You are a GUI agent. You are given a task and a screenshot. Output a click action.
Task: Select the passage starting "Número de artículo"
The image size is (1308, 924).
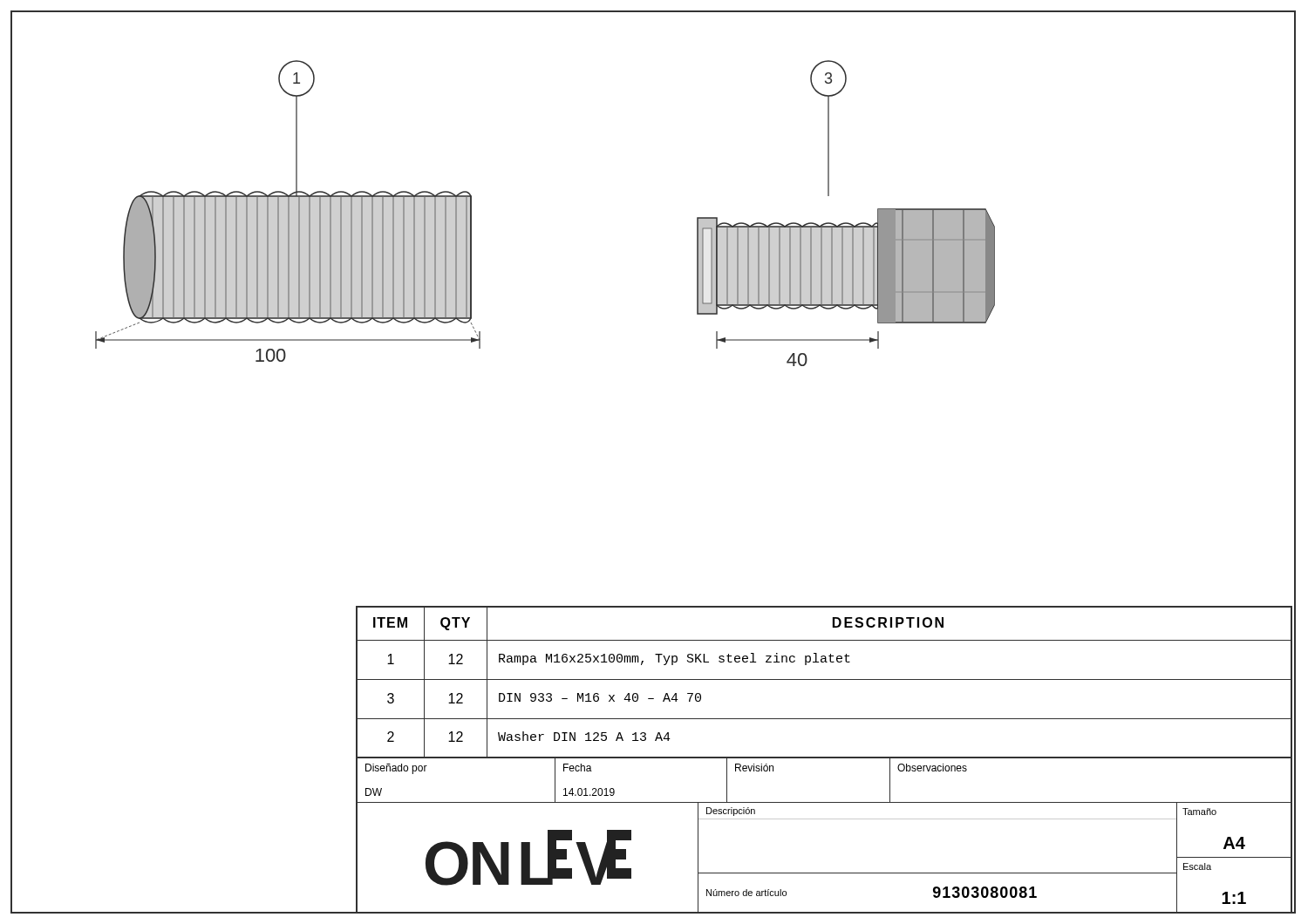(746, 893)
